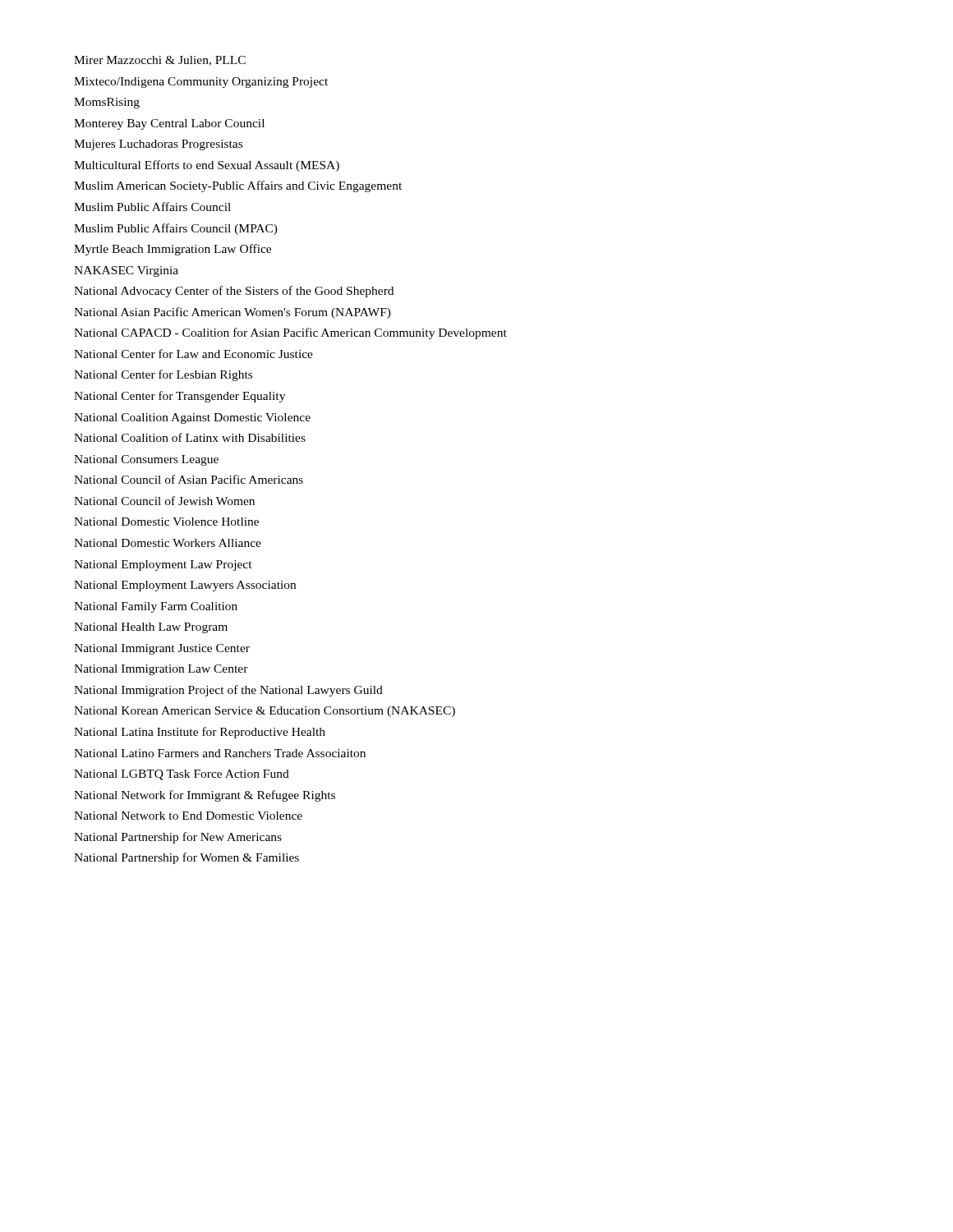Navigate to the passage starting "National Korean American Service & Education Consortium (NAKASEC)"
The width and height of the screenshot is (953, 1232).
point(265,710)
